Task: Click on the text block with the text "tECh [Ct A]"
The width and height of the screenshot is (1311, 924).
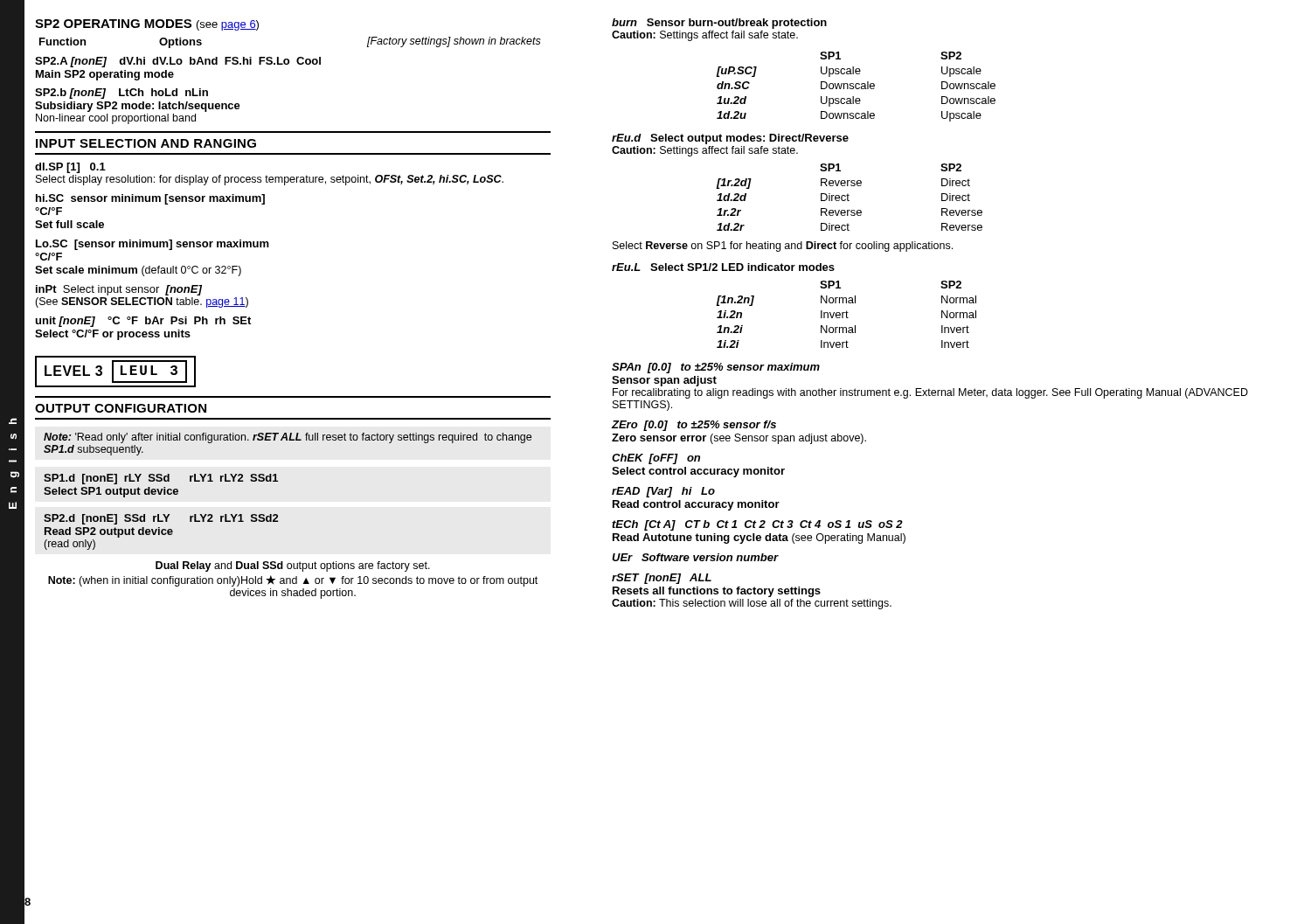Action: coord(757,525)
